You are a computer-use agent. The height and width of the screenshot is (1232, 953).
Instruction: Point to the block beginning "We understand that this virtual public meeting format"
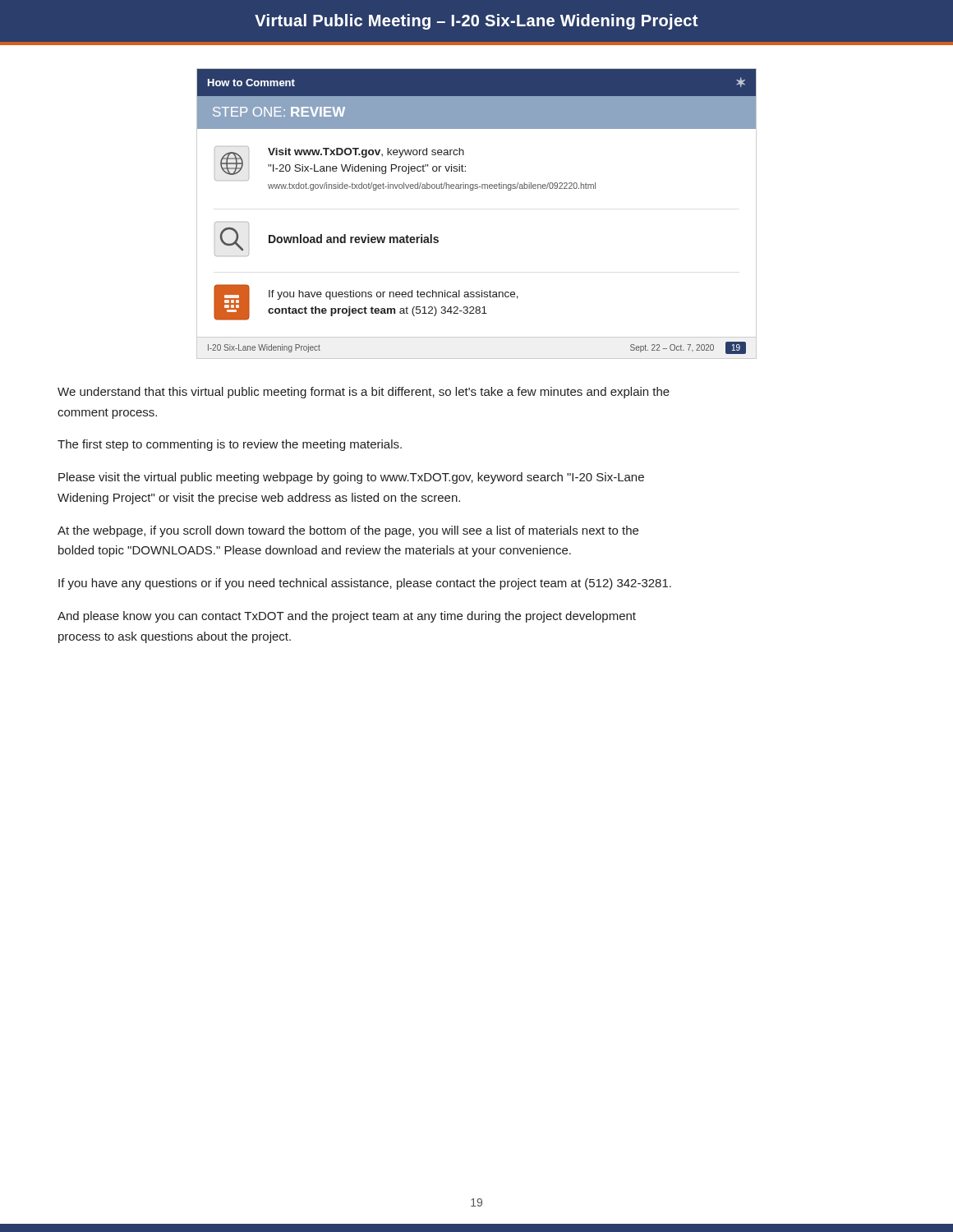(364, 401)
